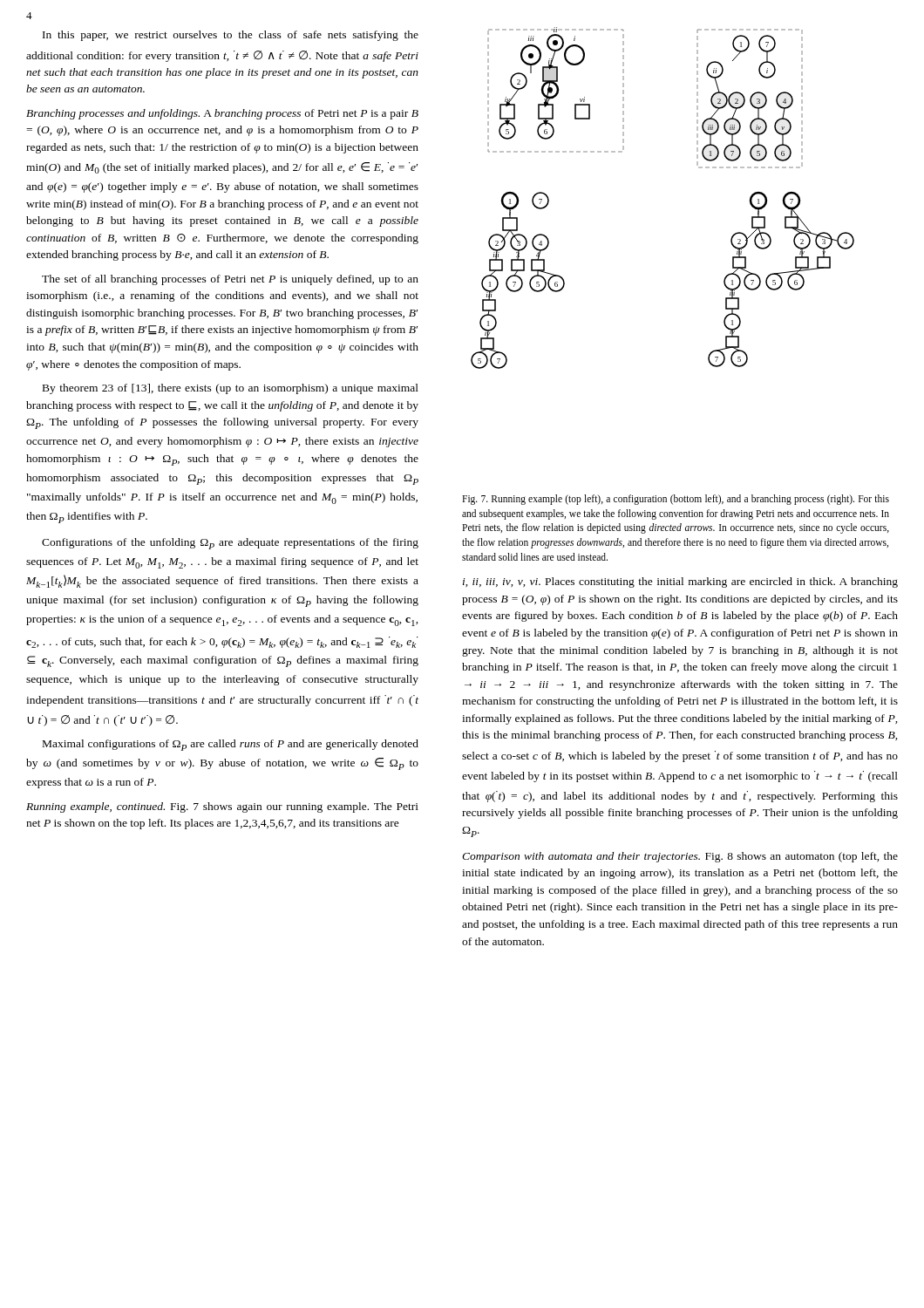This screenshot has width=924, height=1308.
Task: Locate the passage starting "The set of all branching processes of"
Action: [x=222, y=321]
